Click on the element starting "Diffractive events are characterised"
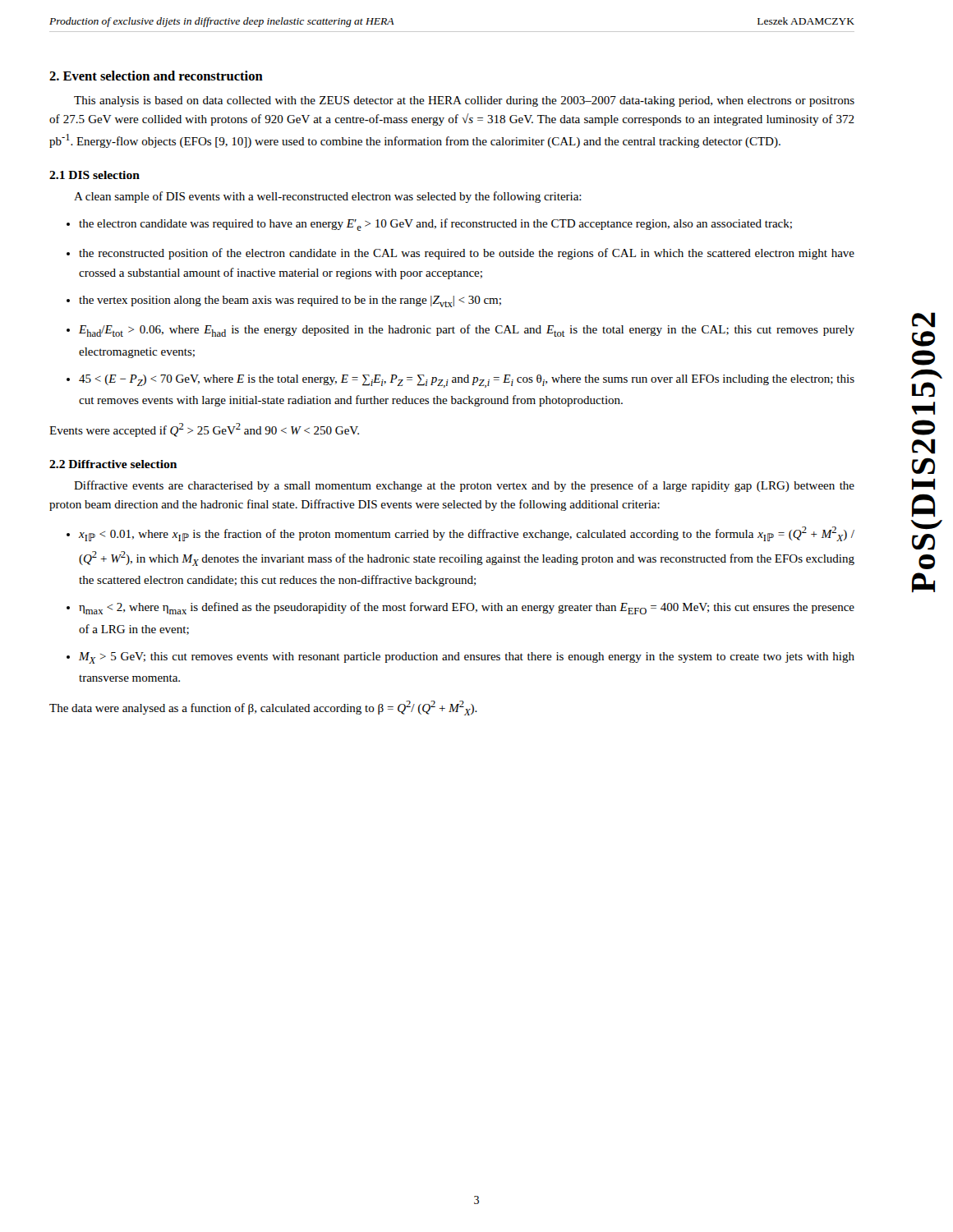 tap(452, 495)
